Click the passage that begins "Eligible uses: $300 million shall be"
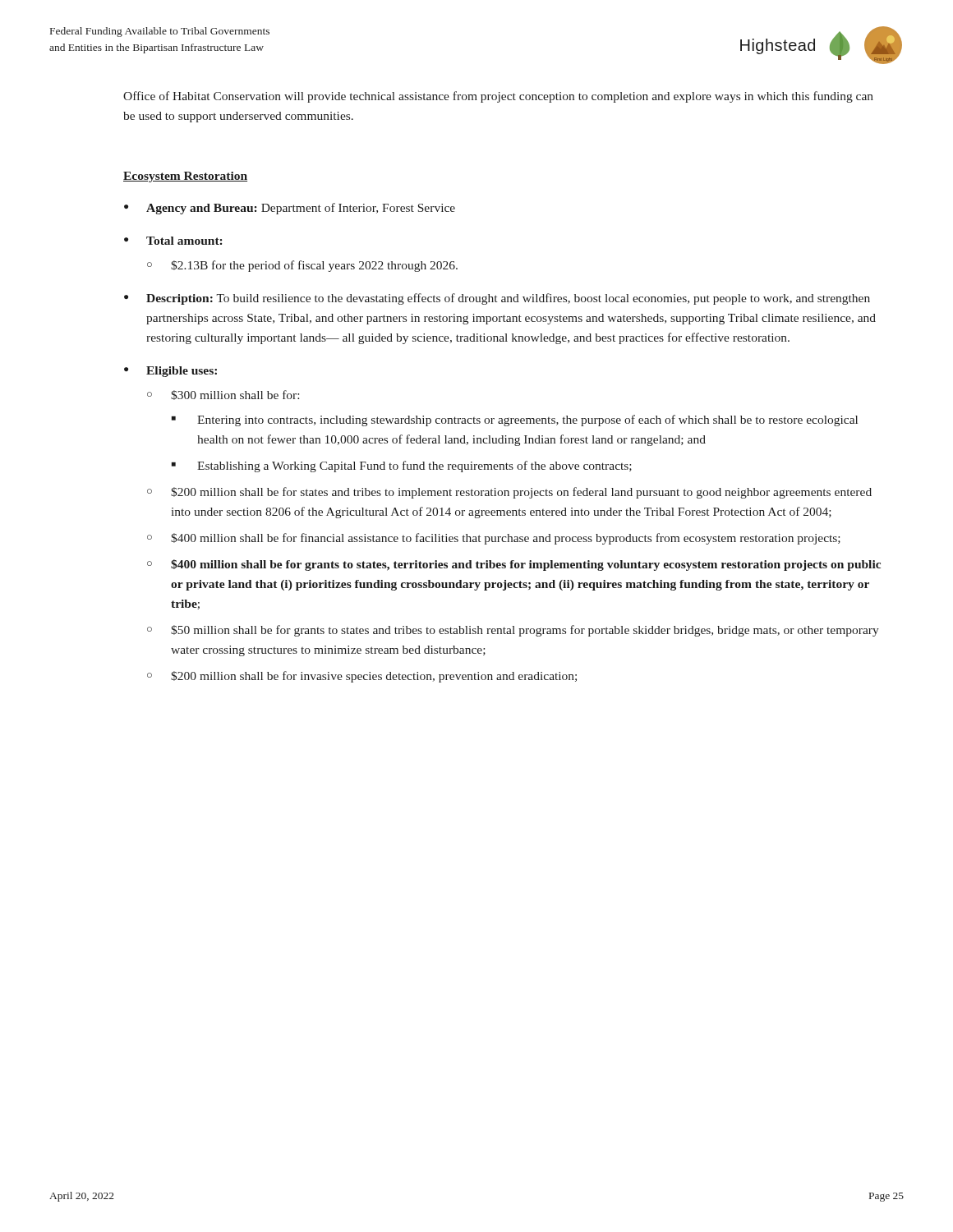The image size is (953, 1232). click(x=517, y=525)
